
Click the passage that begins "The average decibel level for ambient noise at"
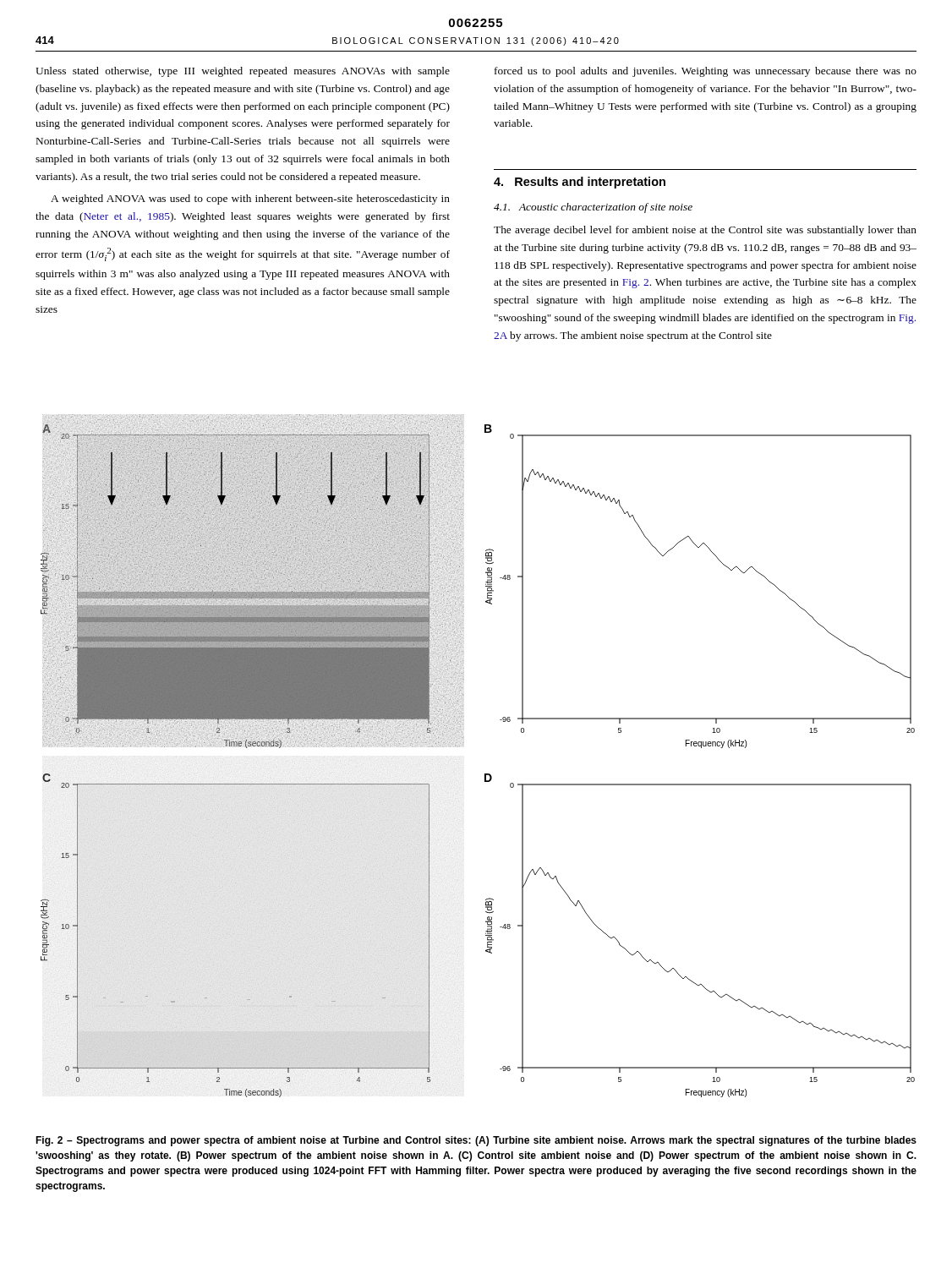pos(705,283)
